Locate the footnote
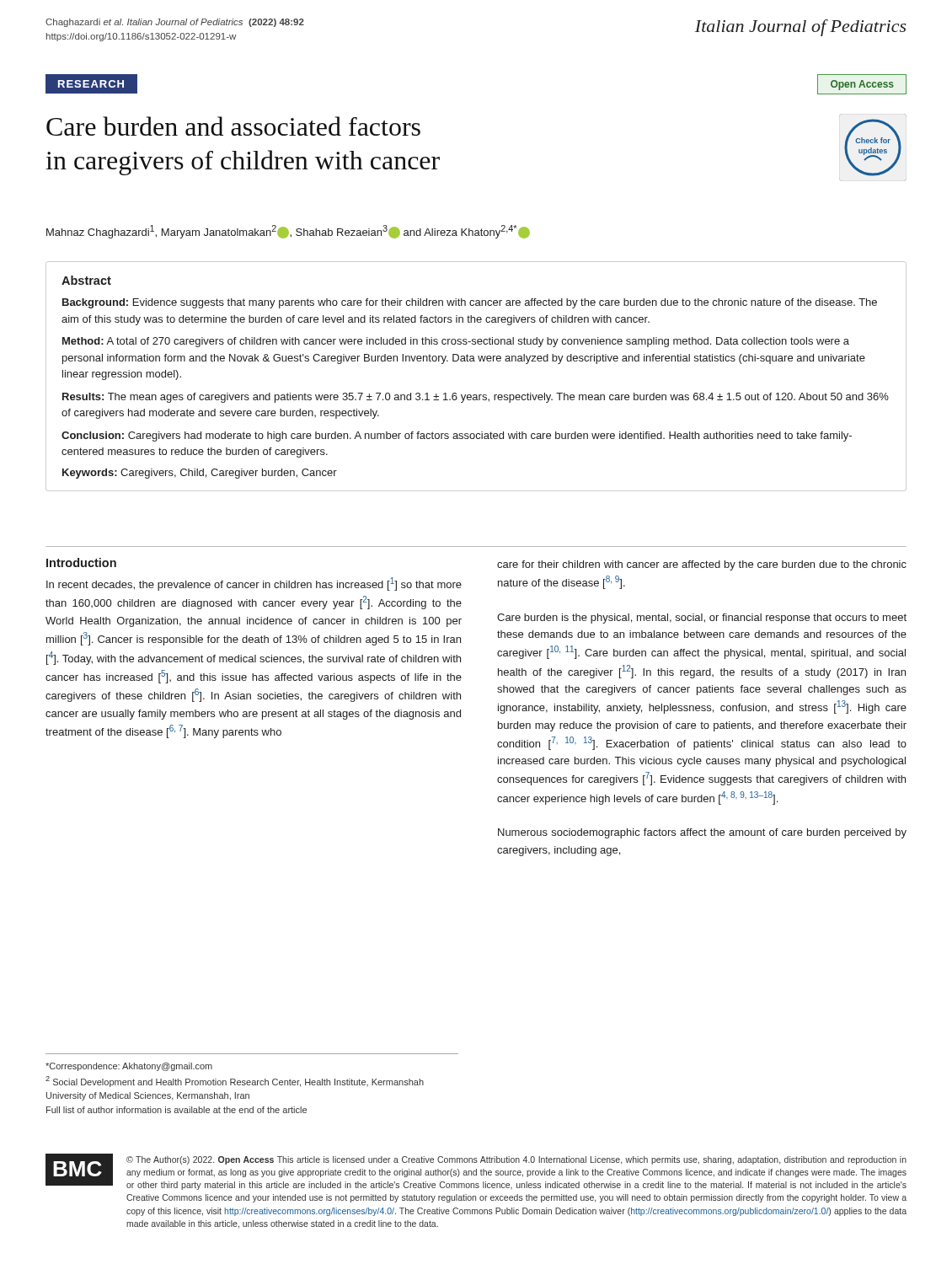Screen dimensions: 1264x952 coord(235,1088)
